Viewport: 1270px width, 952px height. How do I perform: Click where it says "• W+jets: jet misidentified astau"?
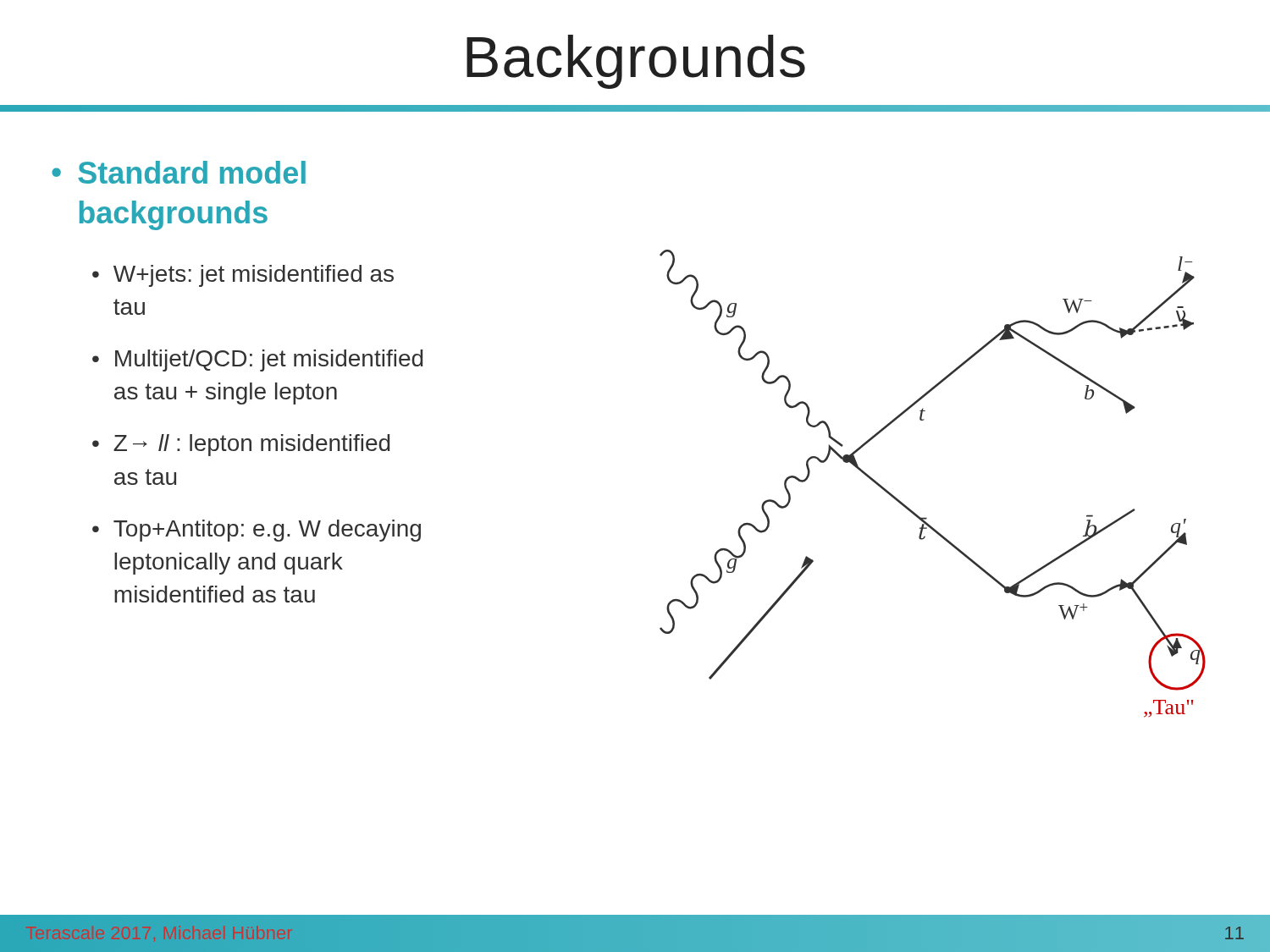(243, 290)
